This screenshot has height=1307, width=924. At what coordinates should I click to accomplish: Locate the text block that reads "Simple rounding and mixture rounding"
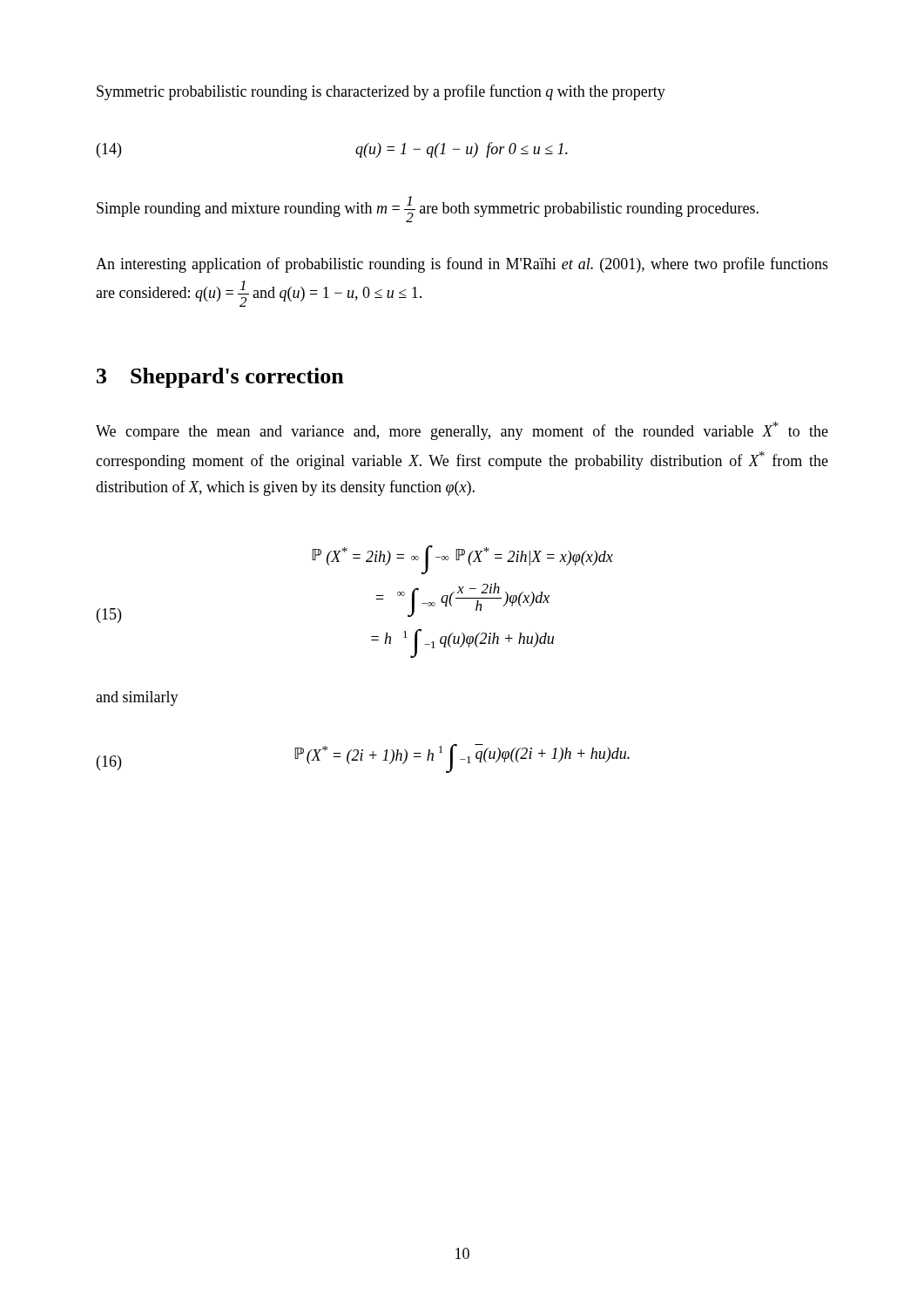pyautogui.click(x=428, y=210)
